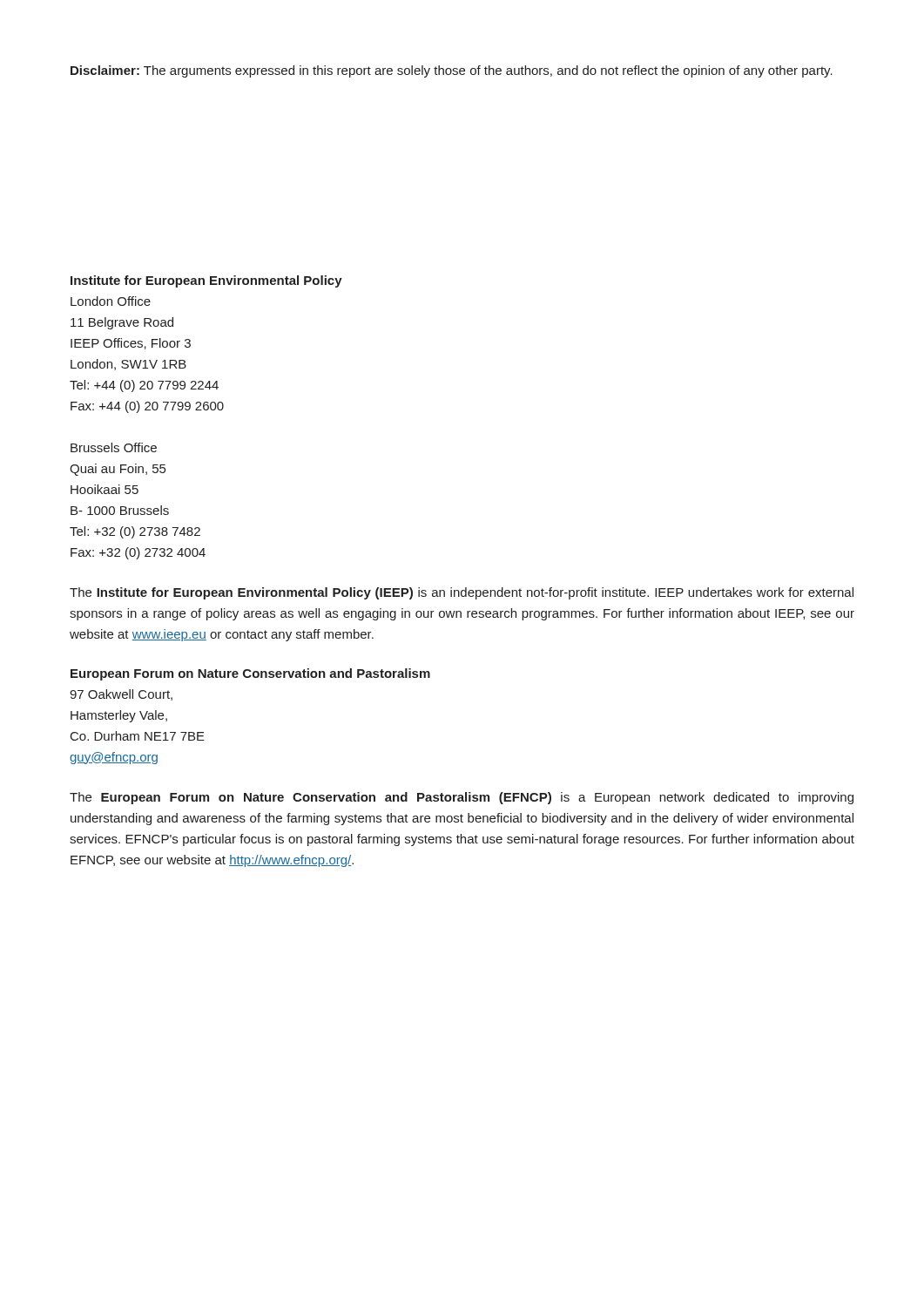This screenshot has height=1307, width=924.
Task: Locate the text block containing "The Institute for"
Action: pyautogui.click(x=462, y=613)
